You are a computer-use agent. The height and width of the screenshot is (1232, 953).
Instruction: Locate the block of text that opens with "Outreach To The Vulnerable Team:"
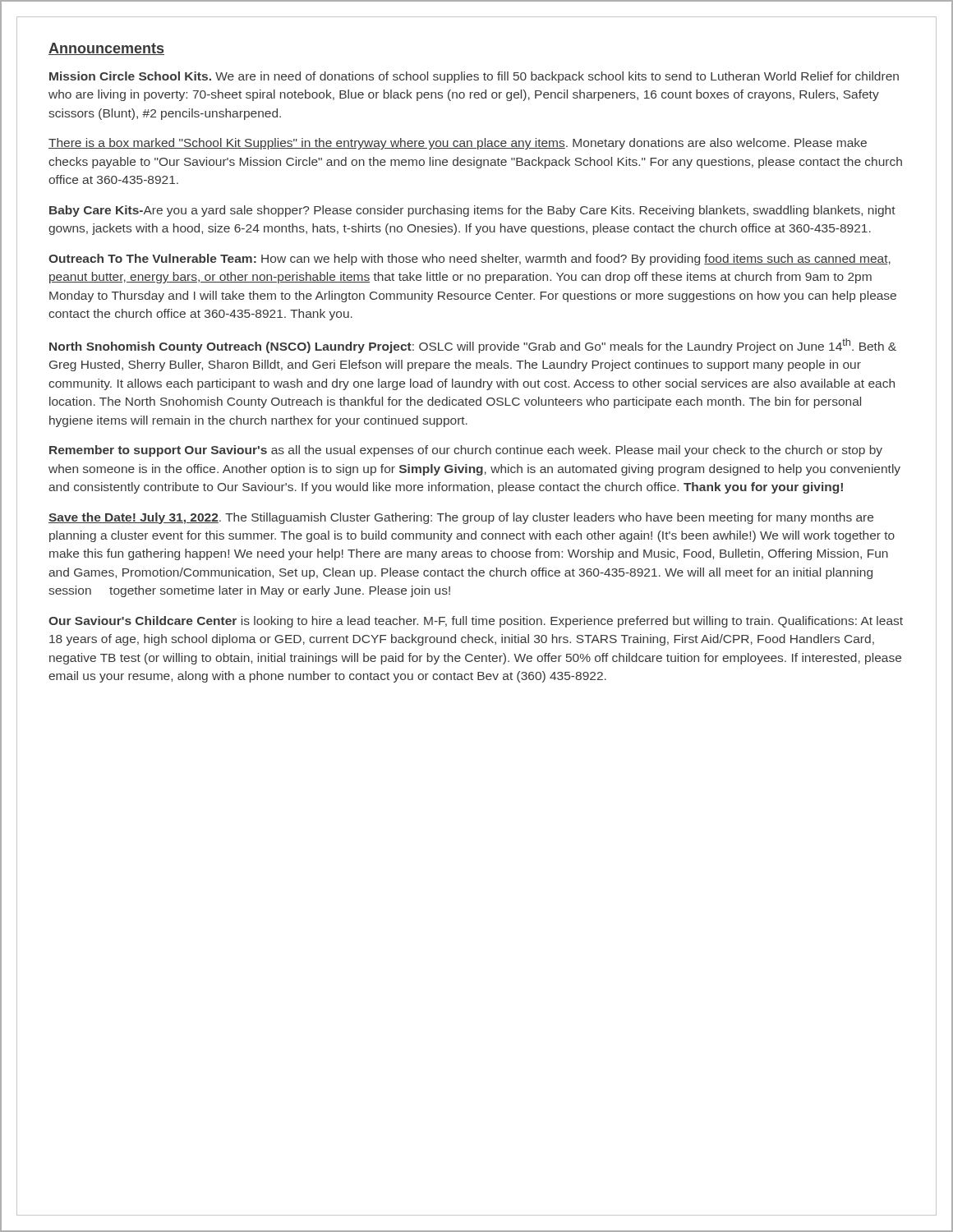click(476, 286)
